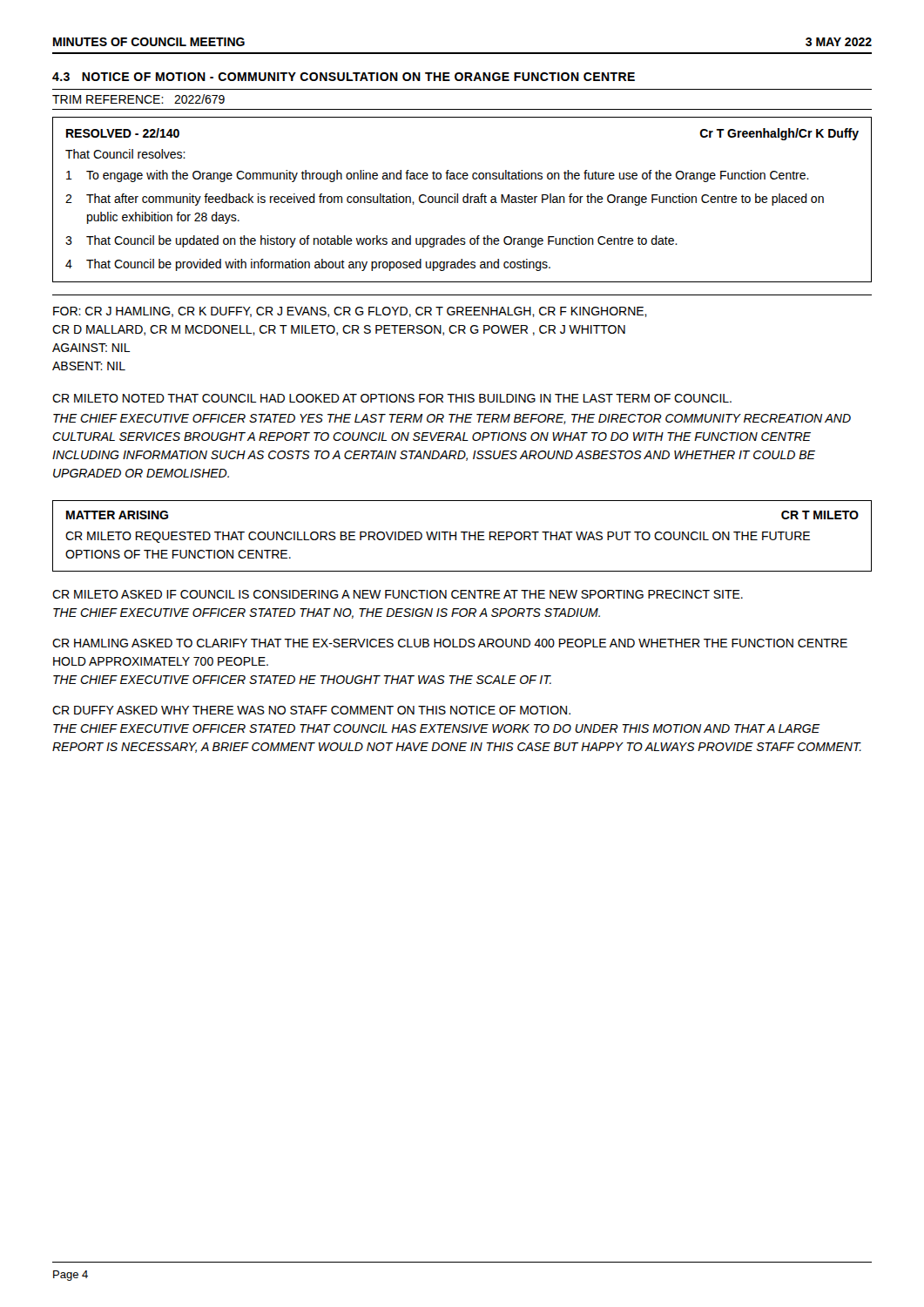This screenshot has height=1307, width=924.
Task: Select the list item containing "3 That Council"
Action: 462,241
